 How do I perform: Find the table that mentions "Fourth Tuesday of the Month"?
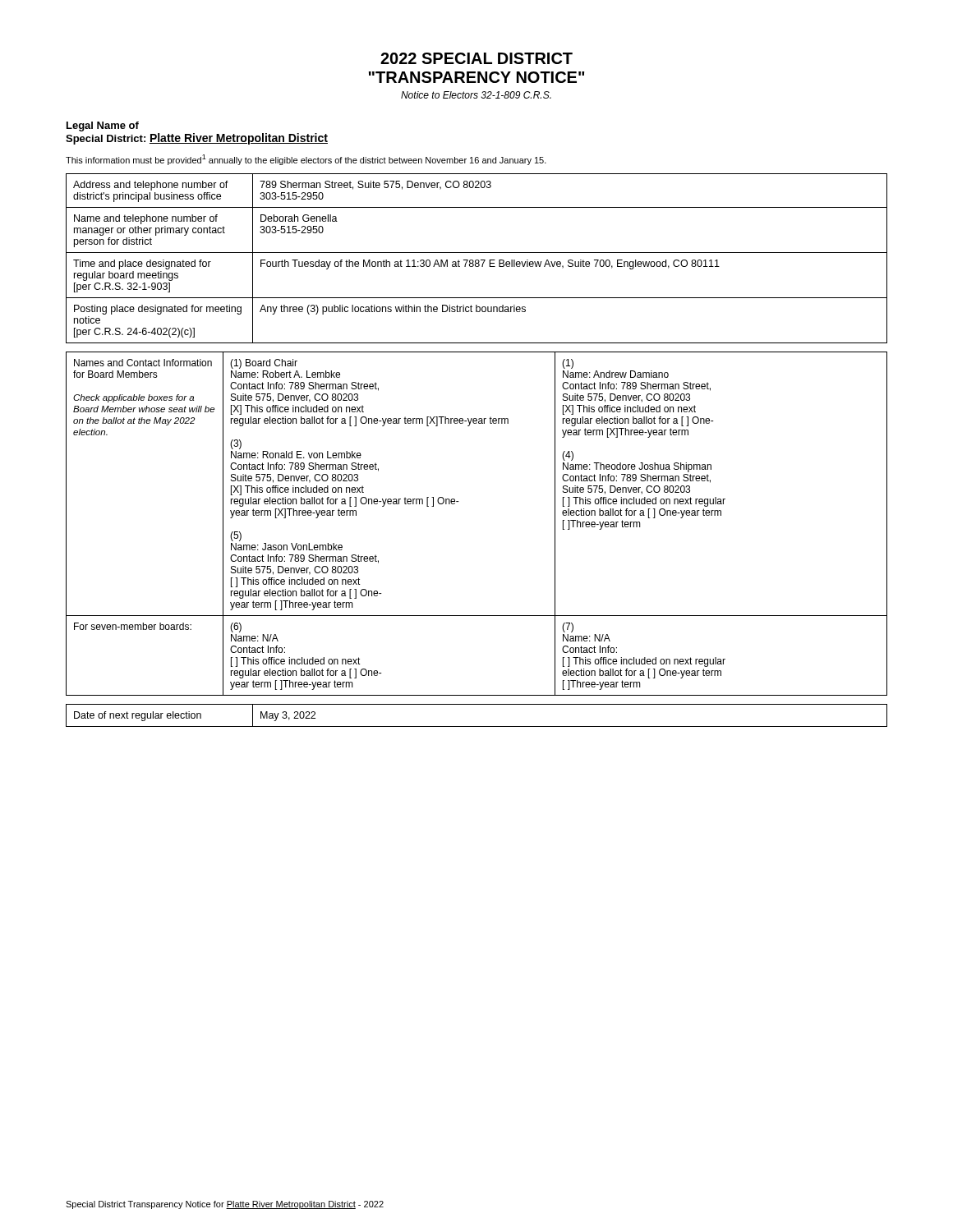pyautogui.click(x=476, y=258)
